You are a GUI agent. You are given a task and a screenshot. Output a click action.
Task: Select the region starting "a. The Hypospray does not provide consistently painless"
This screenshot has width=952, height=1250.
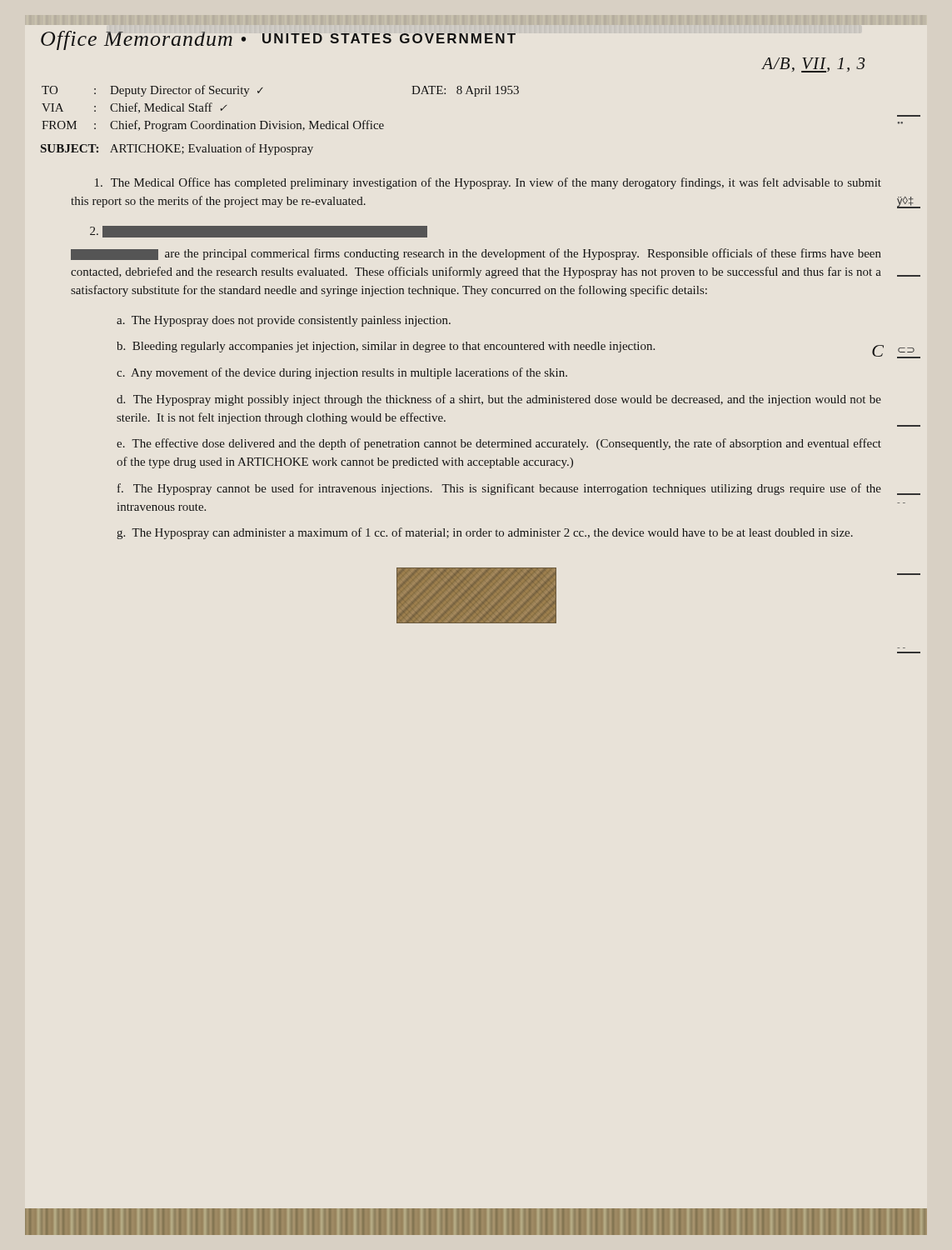pyautogui.click(x=284, y=320)
